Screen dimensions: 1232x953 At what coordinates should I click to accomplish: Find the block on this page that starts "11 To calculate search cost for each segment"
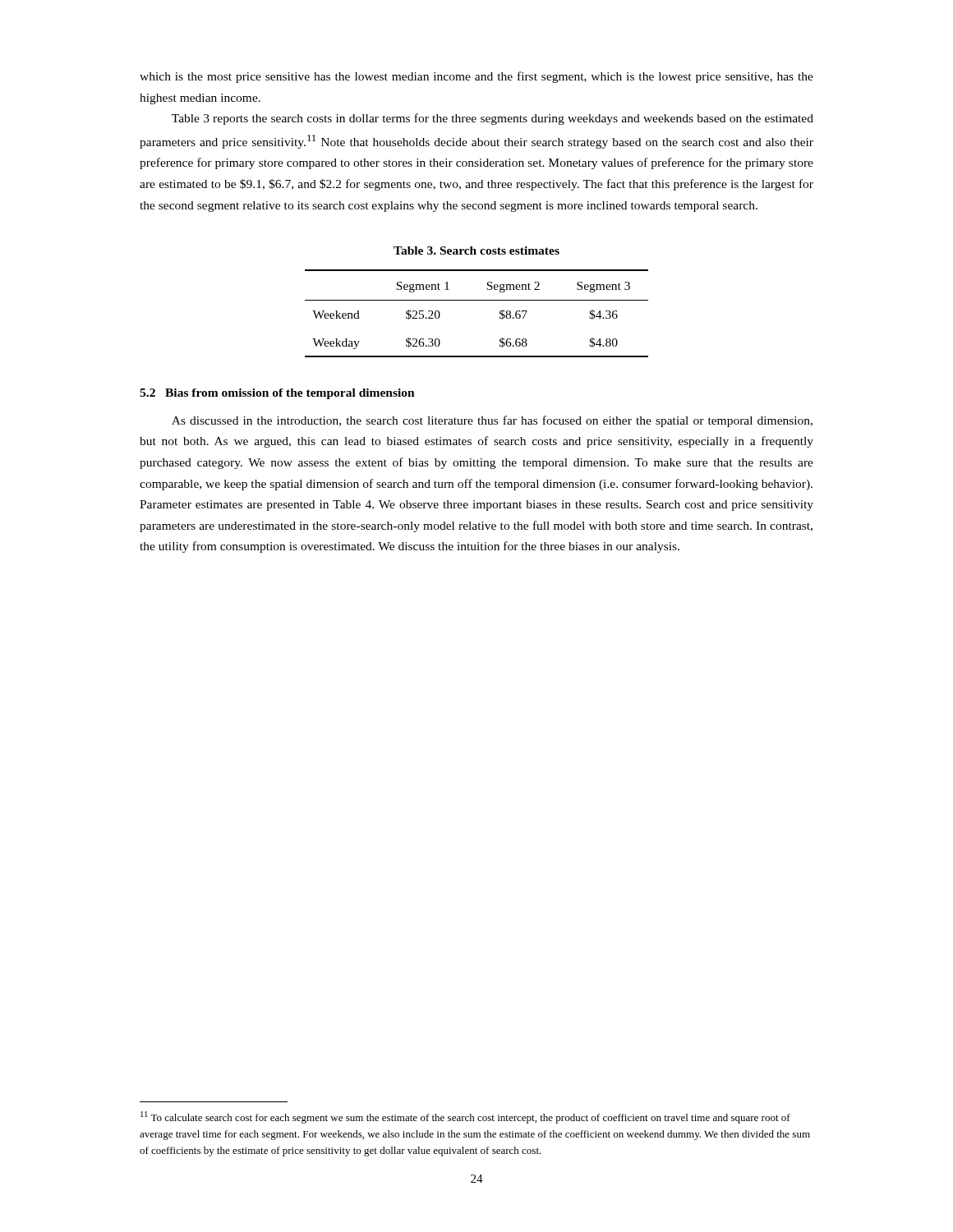475,1129
